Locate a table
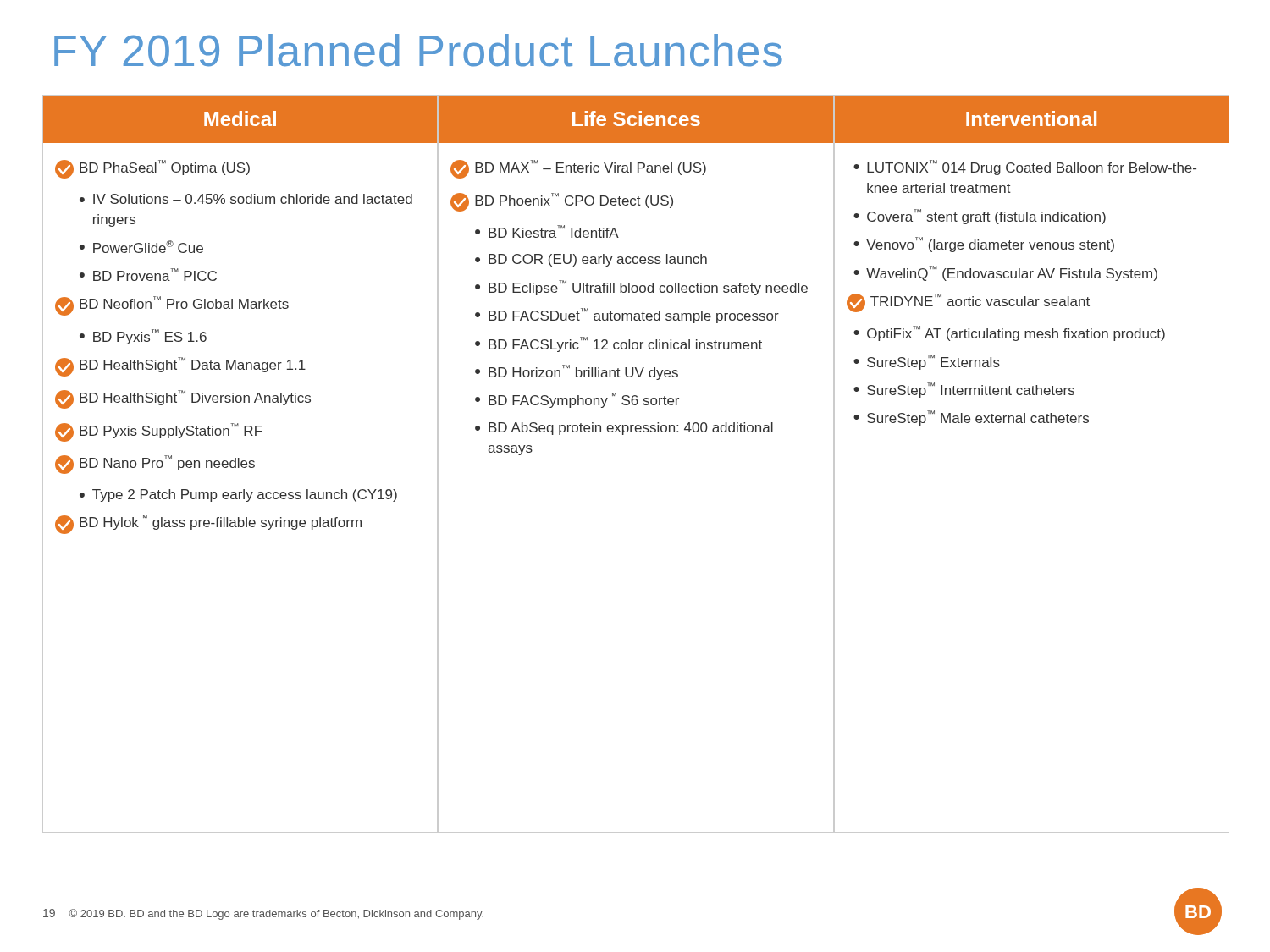Viewport: 1270px width, 952px height. pos(636,464)
